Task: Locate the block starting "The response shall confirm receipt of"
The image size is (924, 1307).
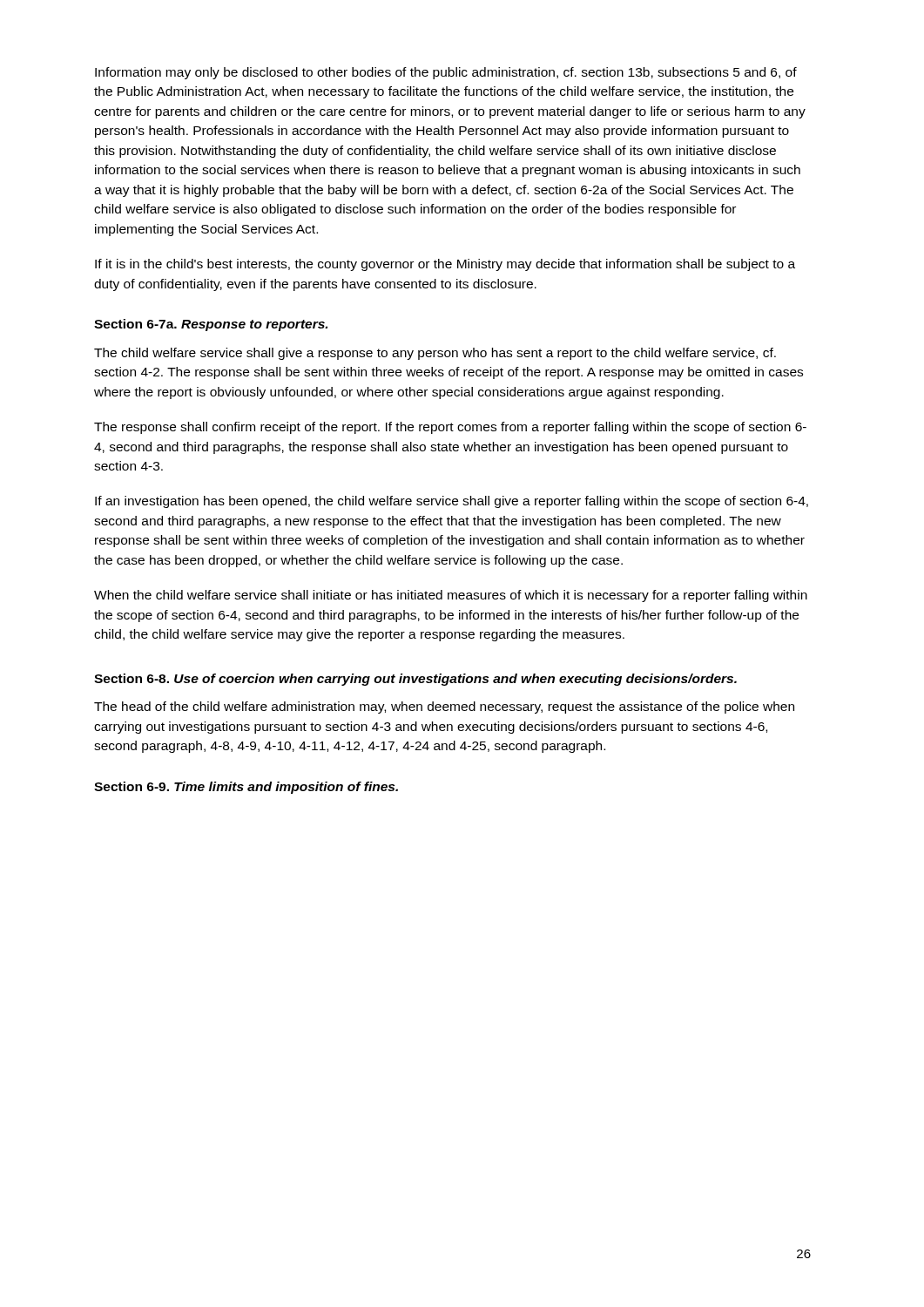Action: click(x=450, y=446)
